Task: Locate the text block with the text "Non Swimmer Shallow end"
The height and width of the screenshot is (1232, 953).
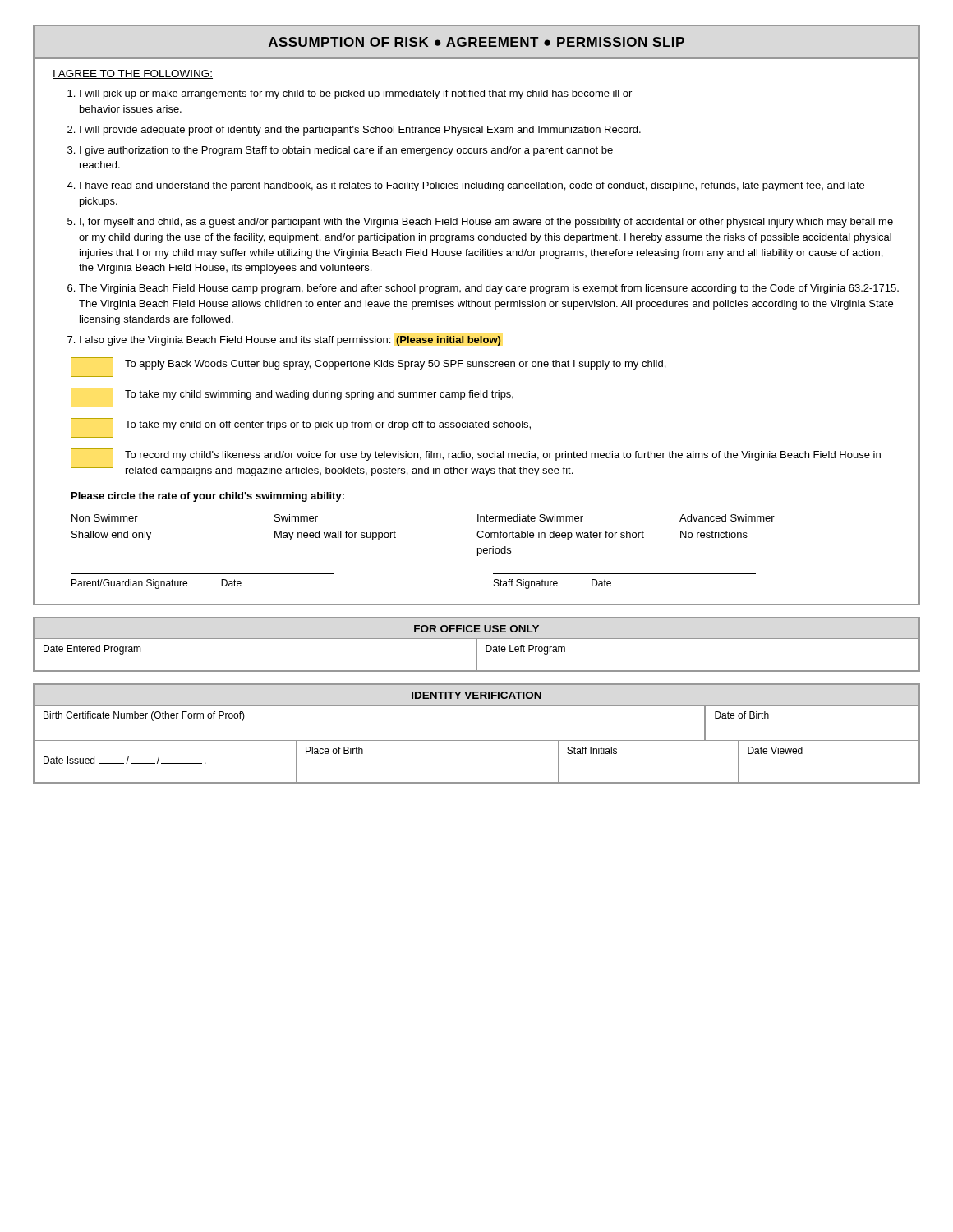Action: [x=476, y=534]
